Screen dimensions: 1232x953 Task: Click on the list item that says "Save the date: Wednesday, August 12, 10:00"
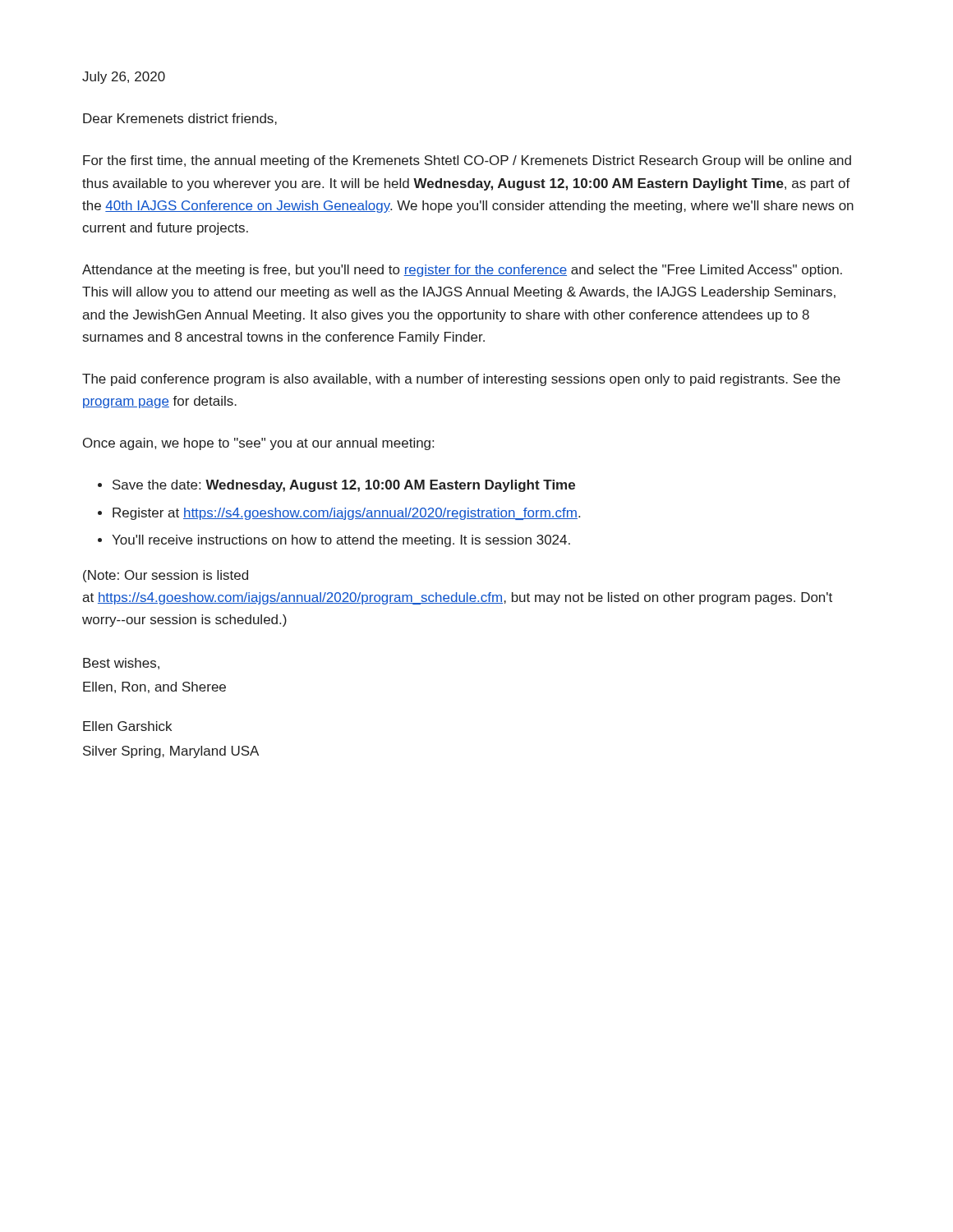344,485
